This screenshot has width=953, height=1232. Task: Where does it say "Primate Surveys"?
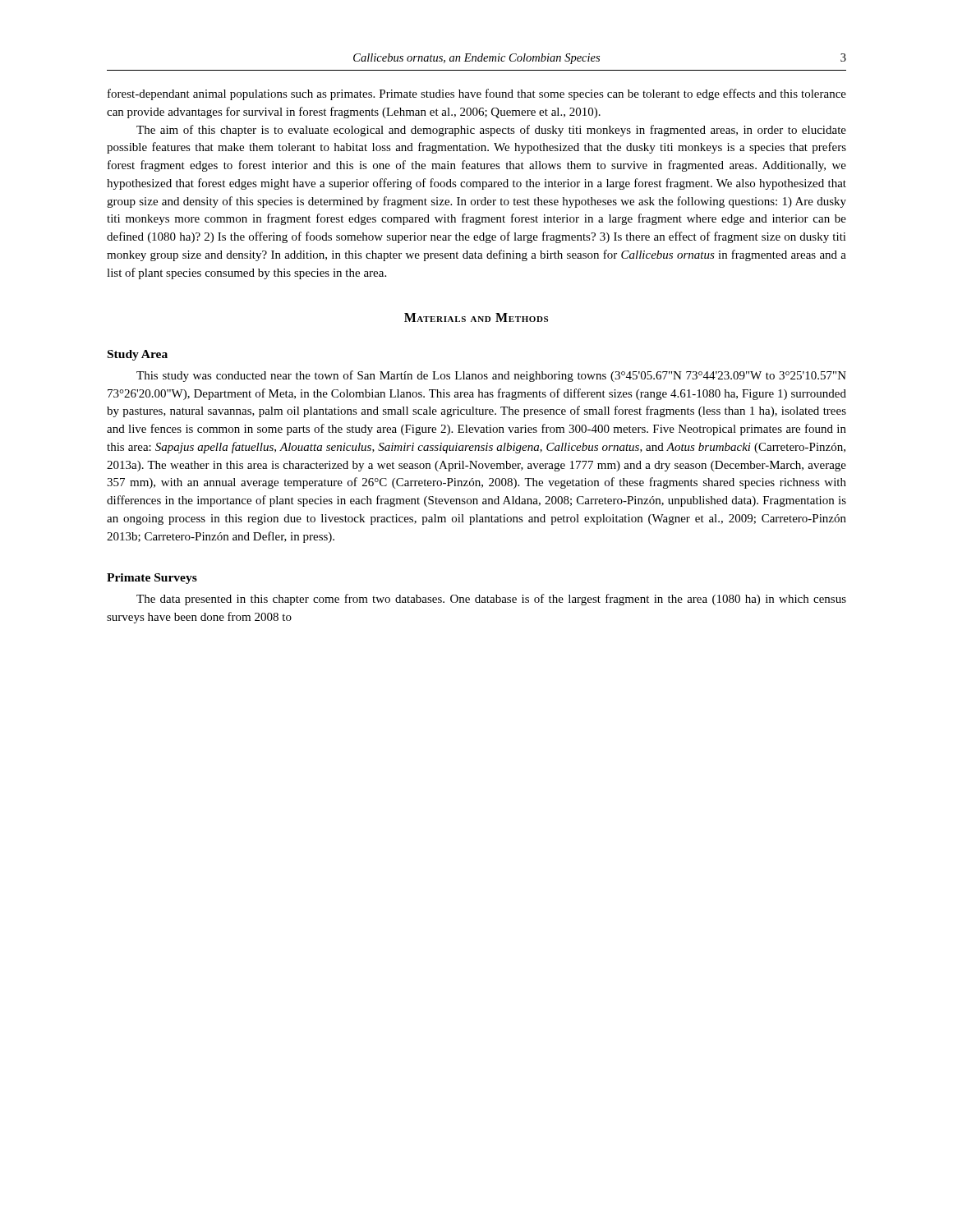tap(152, 577)
